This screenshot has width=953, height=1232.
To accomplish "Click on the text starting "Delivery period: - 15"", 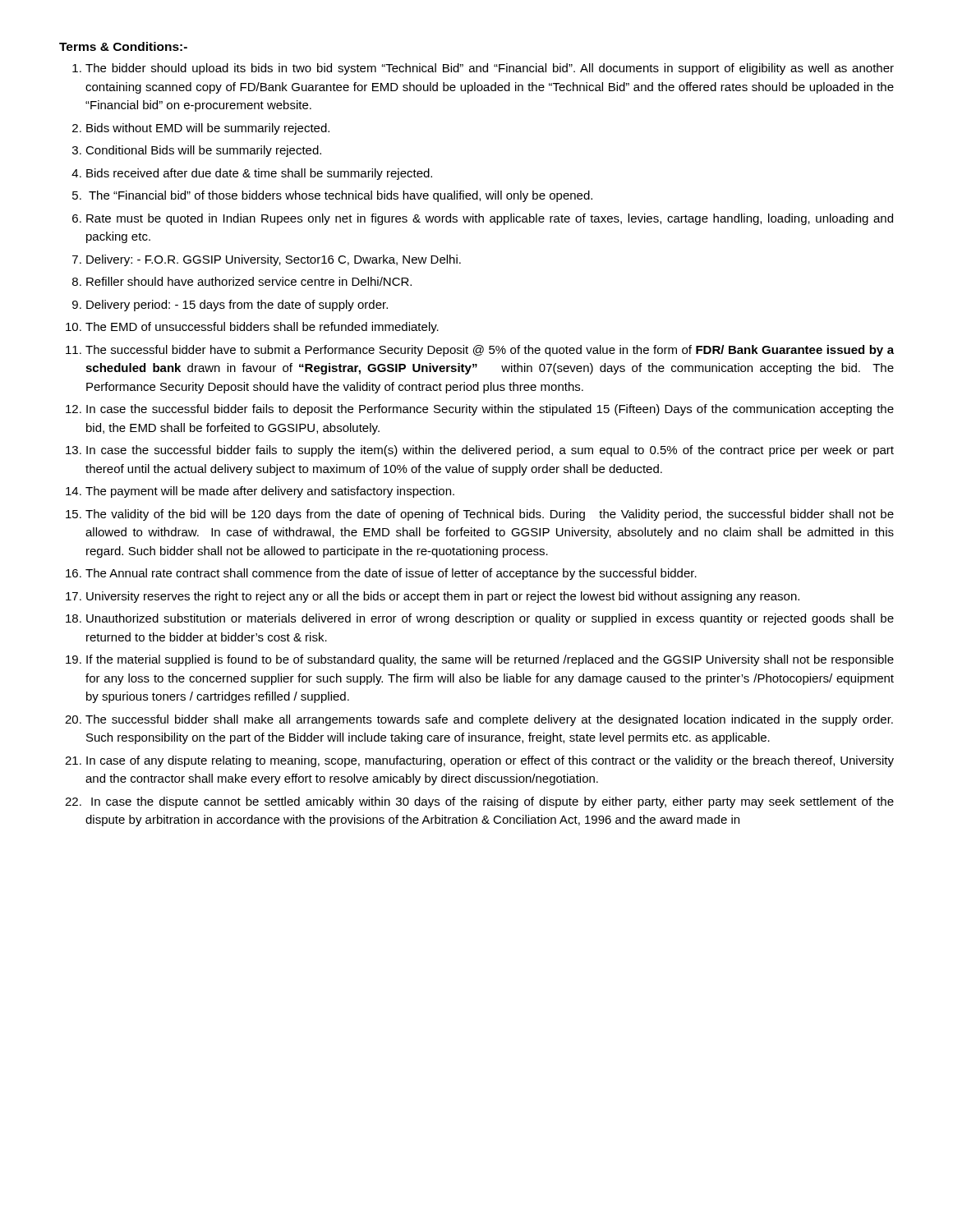I will (x=237, y=304).
